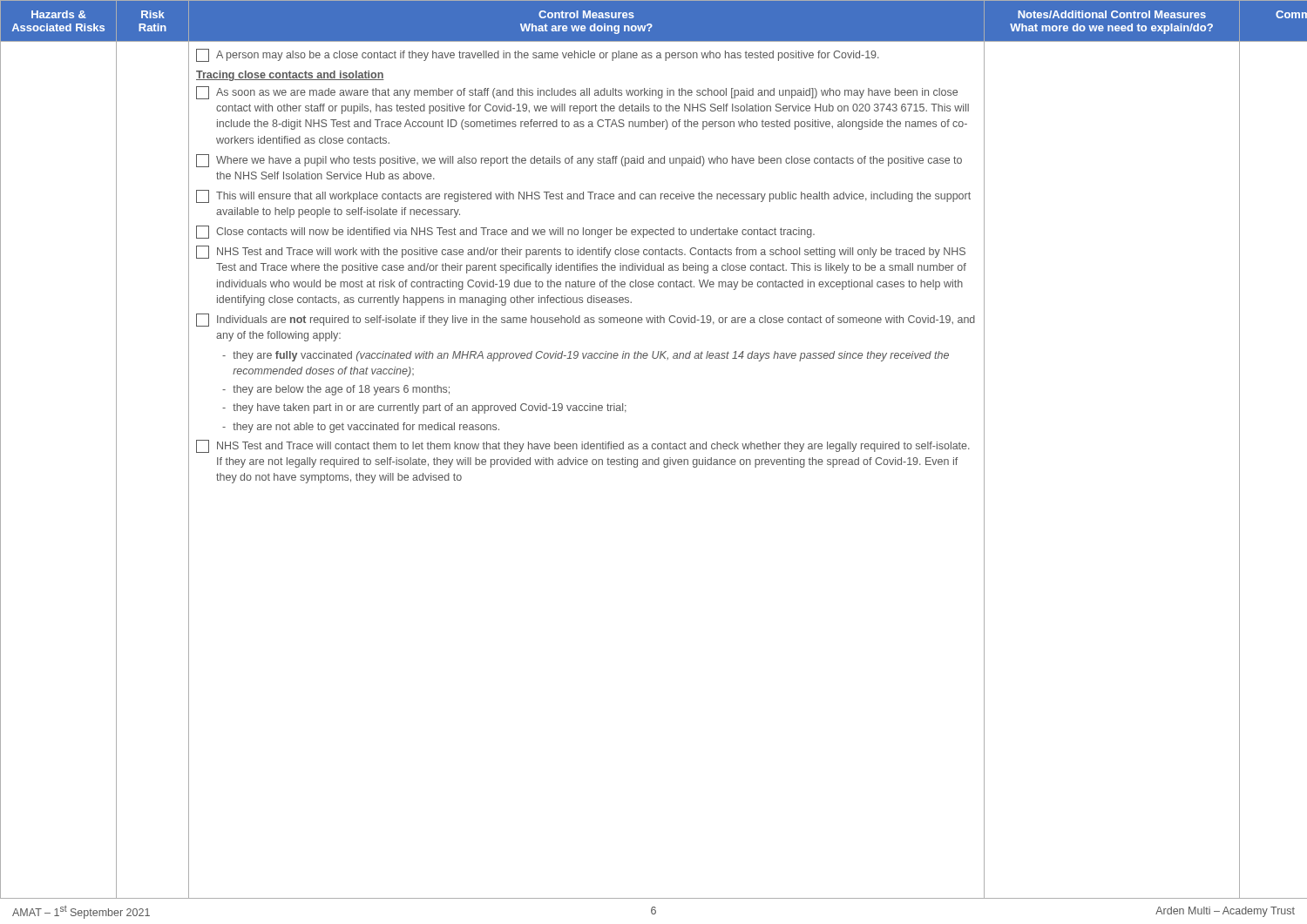Locate the text block starting "Close contacts will now be identified via"
The width and height of the screenshot is (1307, 924).
click(586, 232)
